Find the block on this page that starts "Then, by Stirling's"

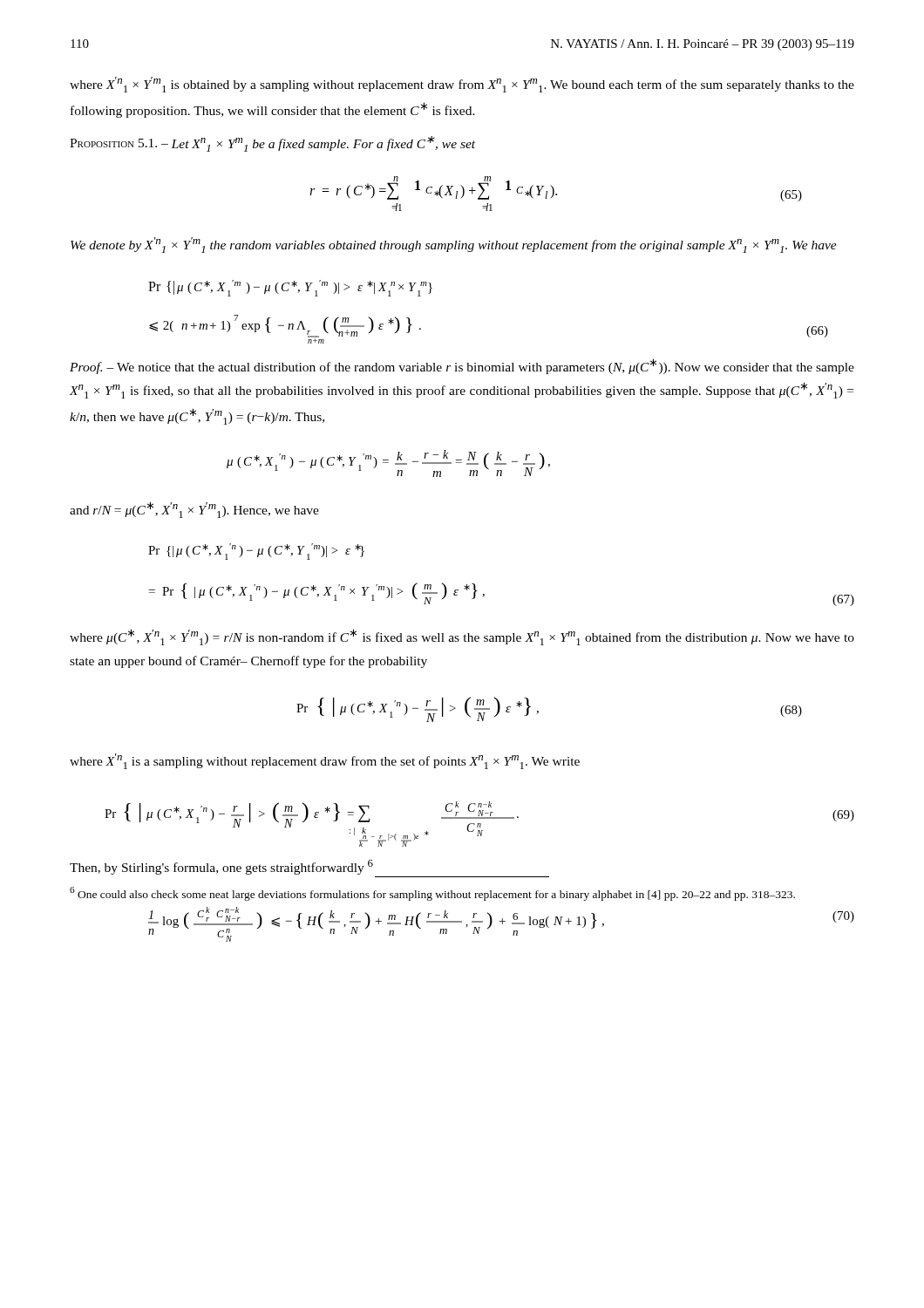(x=221, y=866)
